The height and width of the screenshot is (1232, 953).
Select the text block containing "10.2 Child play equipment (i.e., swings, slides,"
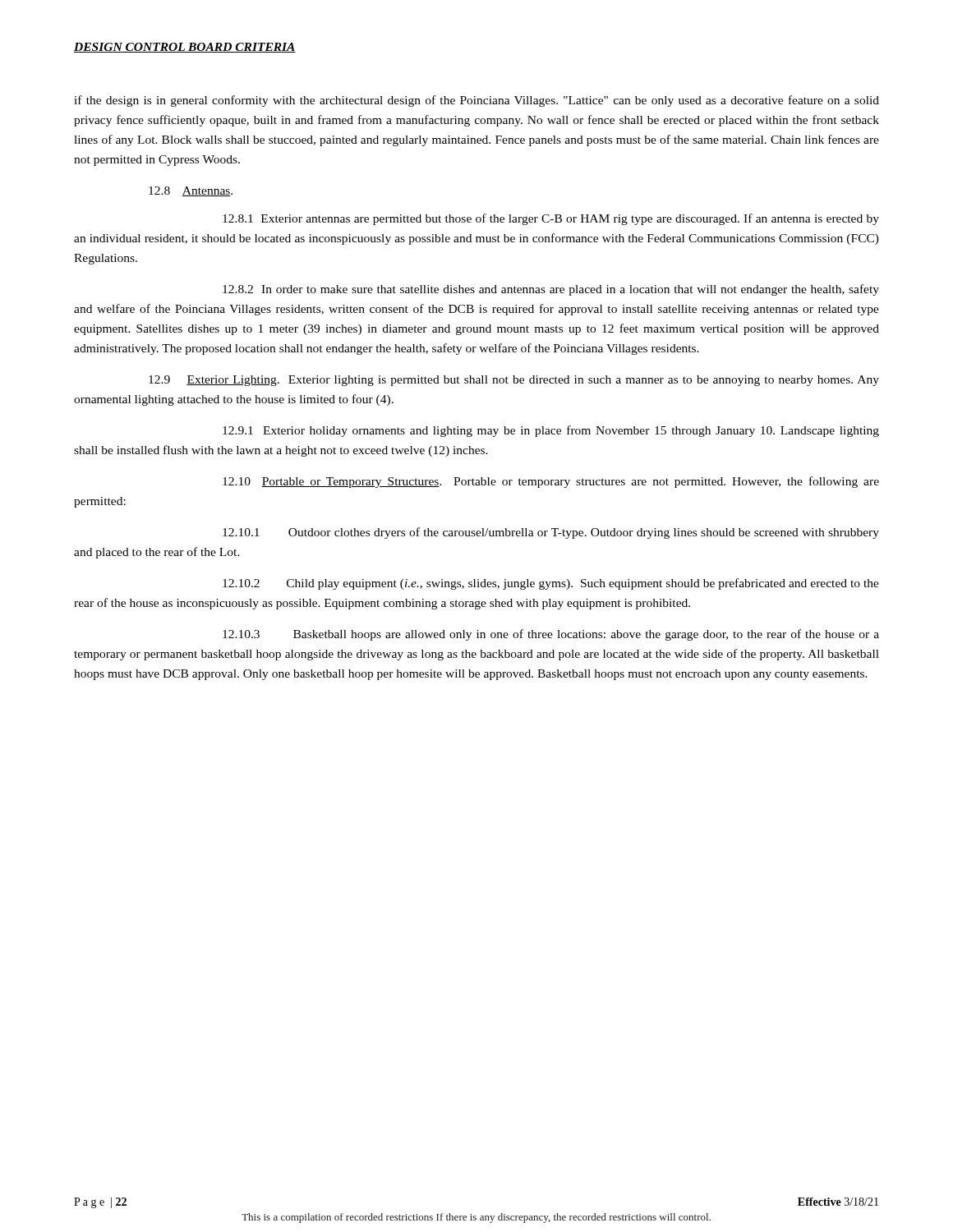pyautogui.click(x=476, y=593)
